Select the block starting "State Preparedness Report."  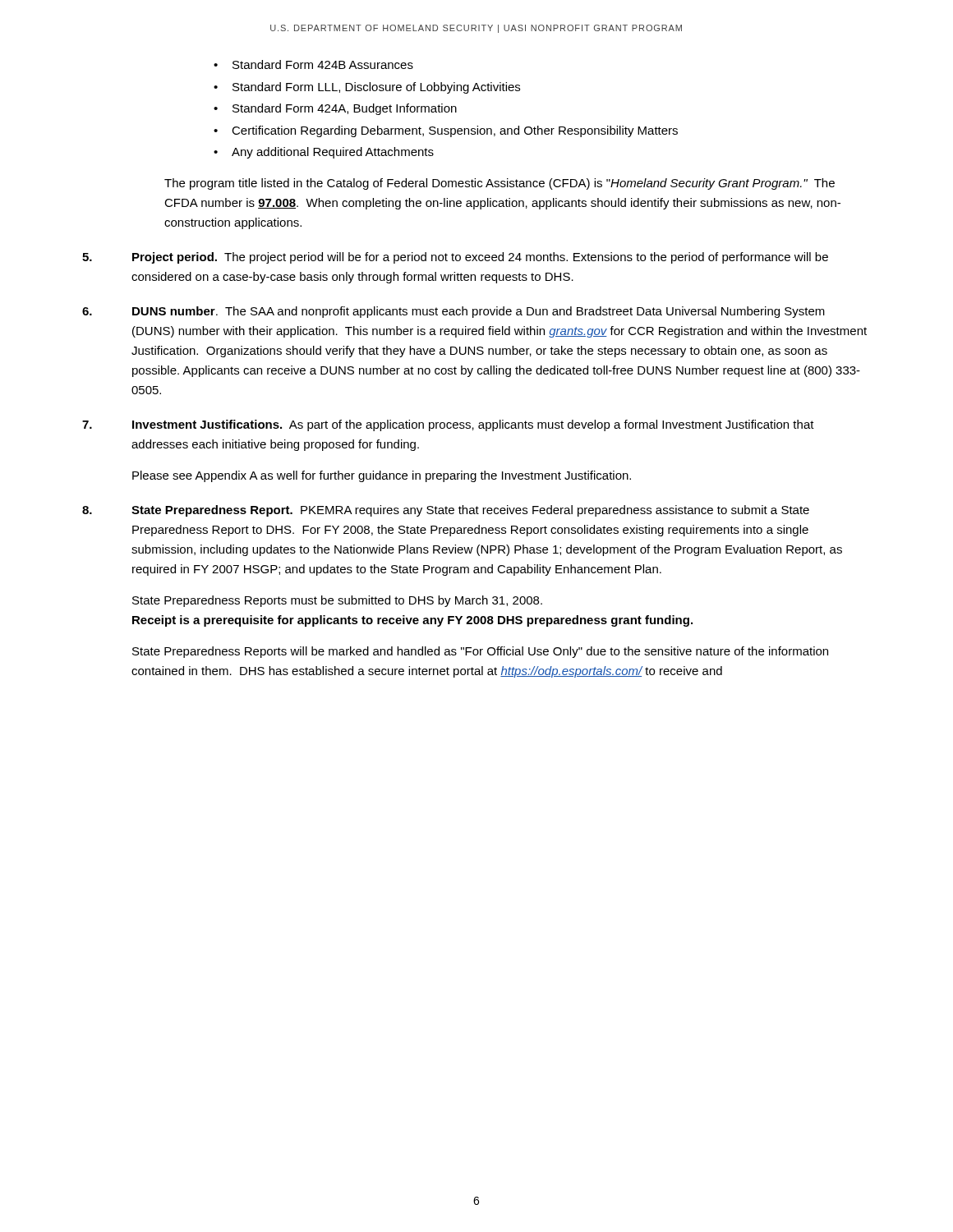(x=476, y=590)
